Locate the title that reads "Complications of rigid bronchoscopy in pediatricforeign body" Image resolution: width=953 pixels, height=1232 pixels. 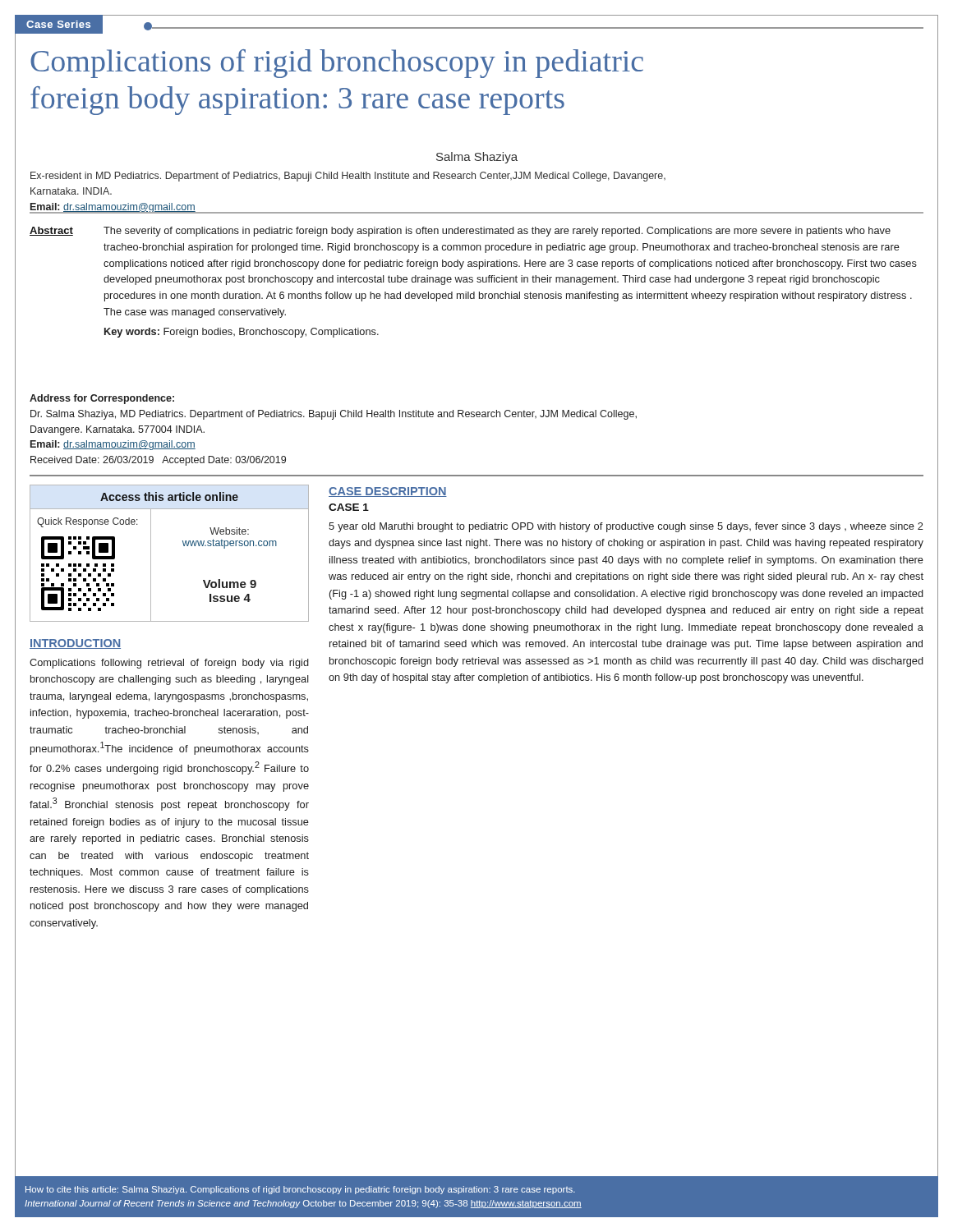point(476,80)
